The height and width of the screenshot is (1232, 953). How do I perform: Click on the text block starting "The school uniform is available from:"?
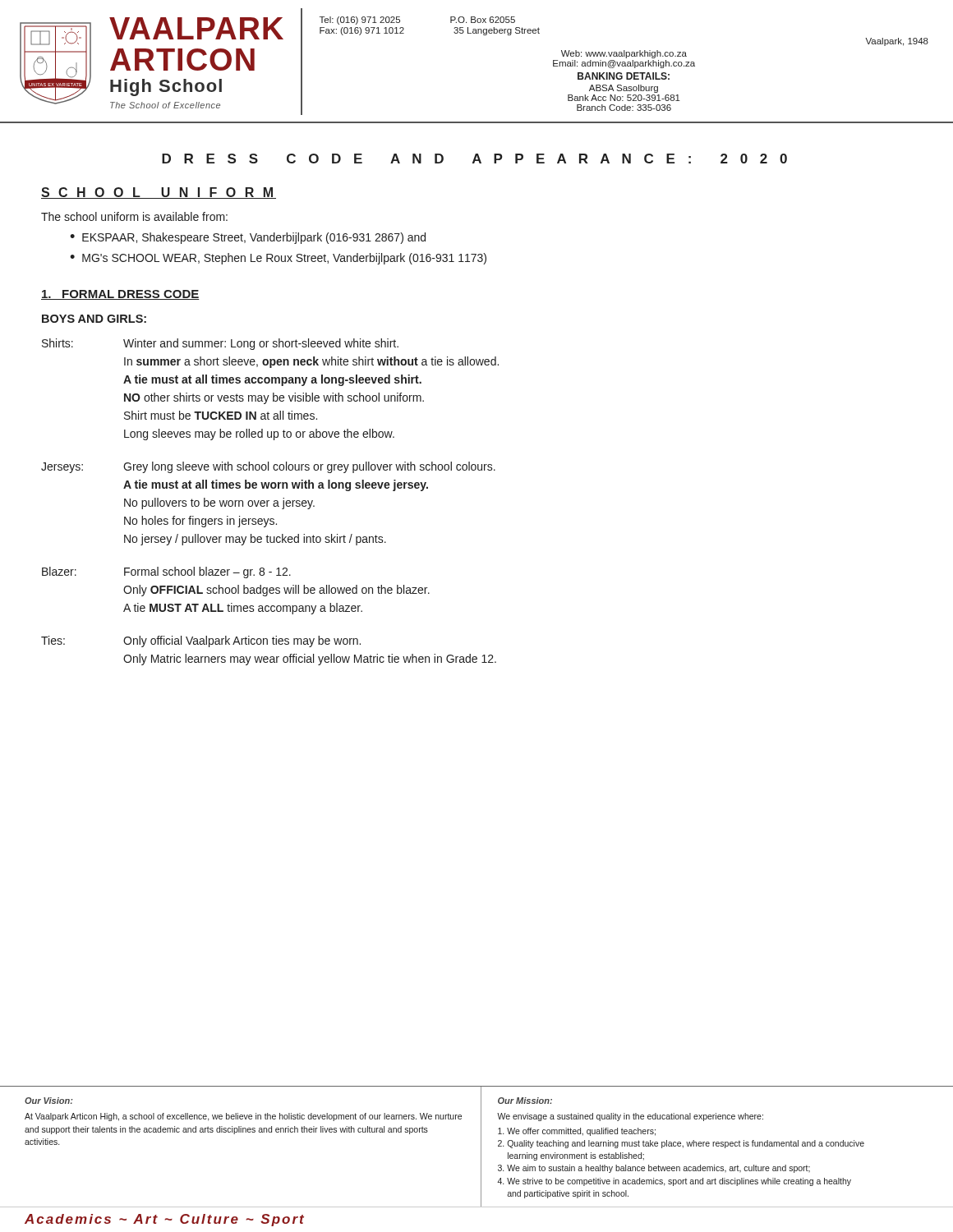pyautogui.click(x=135, y=217)
